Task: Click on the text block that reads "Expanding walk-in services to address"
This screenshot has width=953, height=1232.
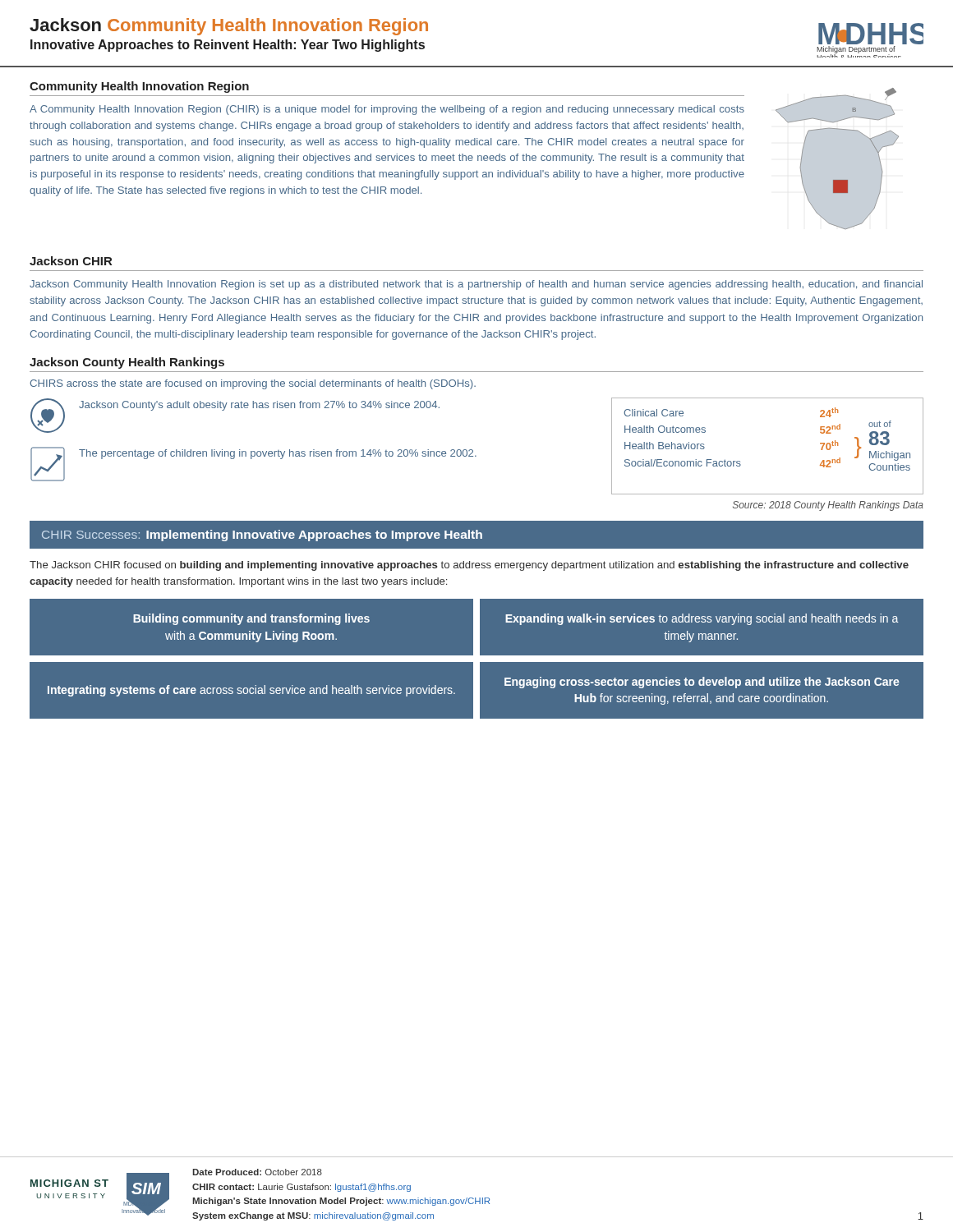Action: point(702,627)
